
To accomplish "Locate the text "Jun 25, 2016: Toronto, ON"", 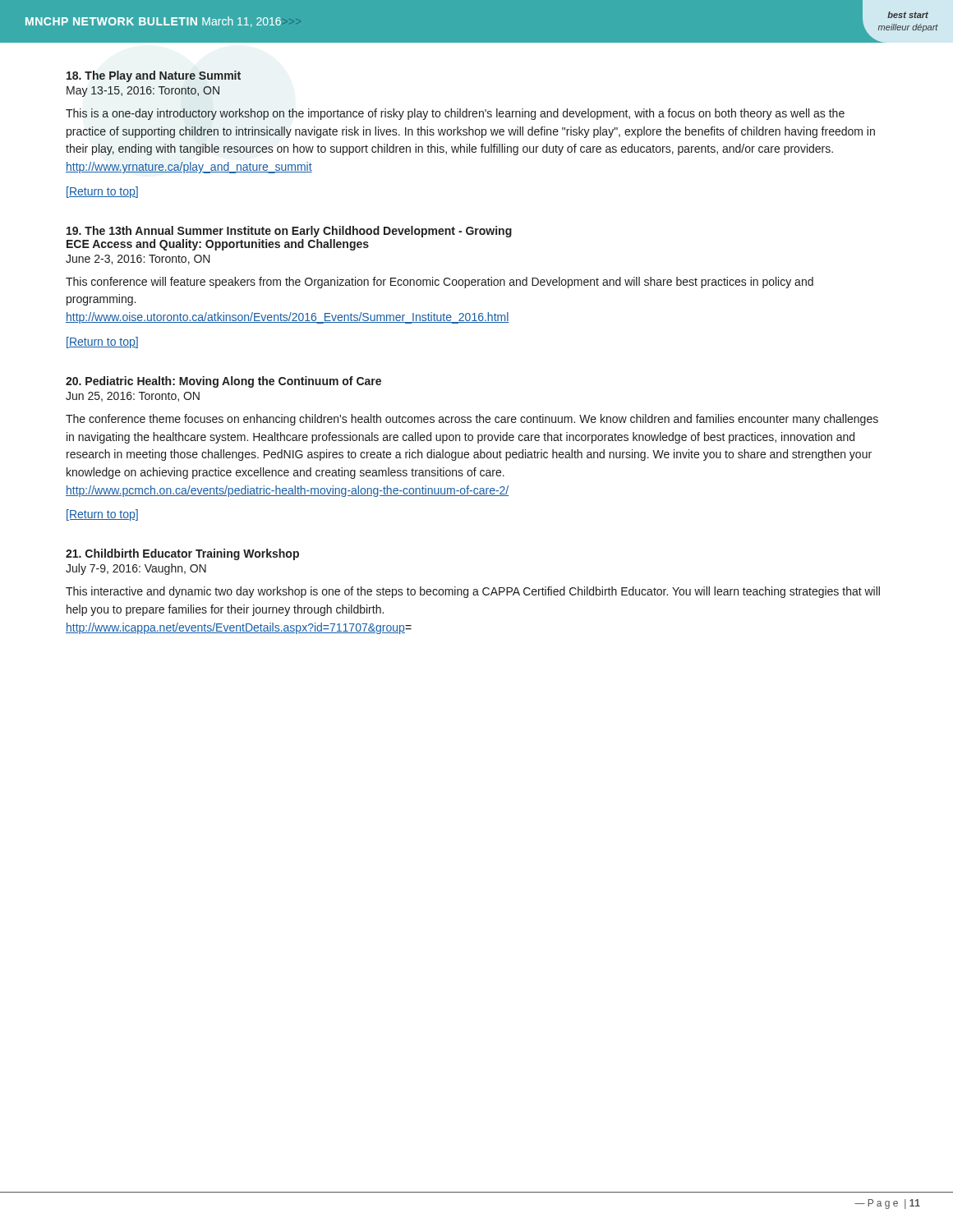I will coord(133,396).
